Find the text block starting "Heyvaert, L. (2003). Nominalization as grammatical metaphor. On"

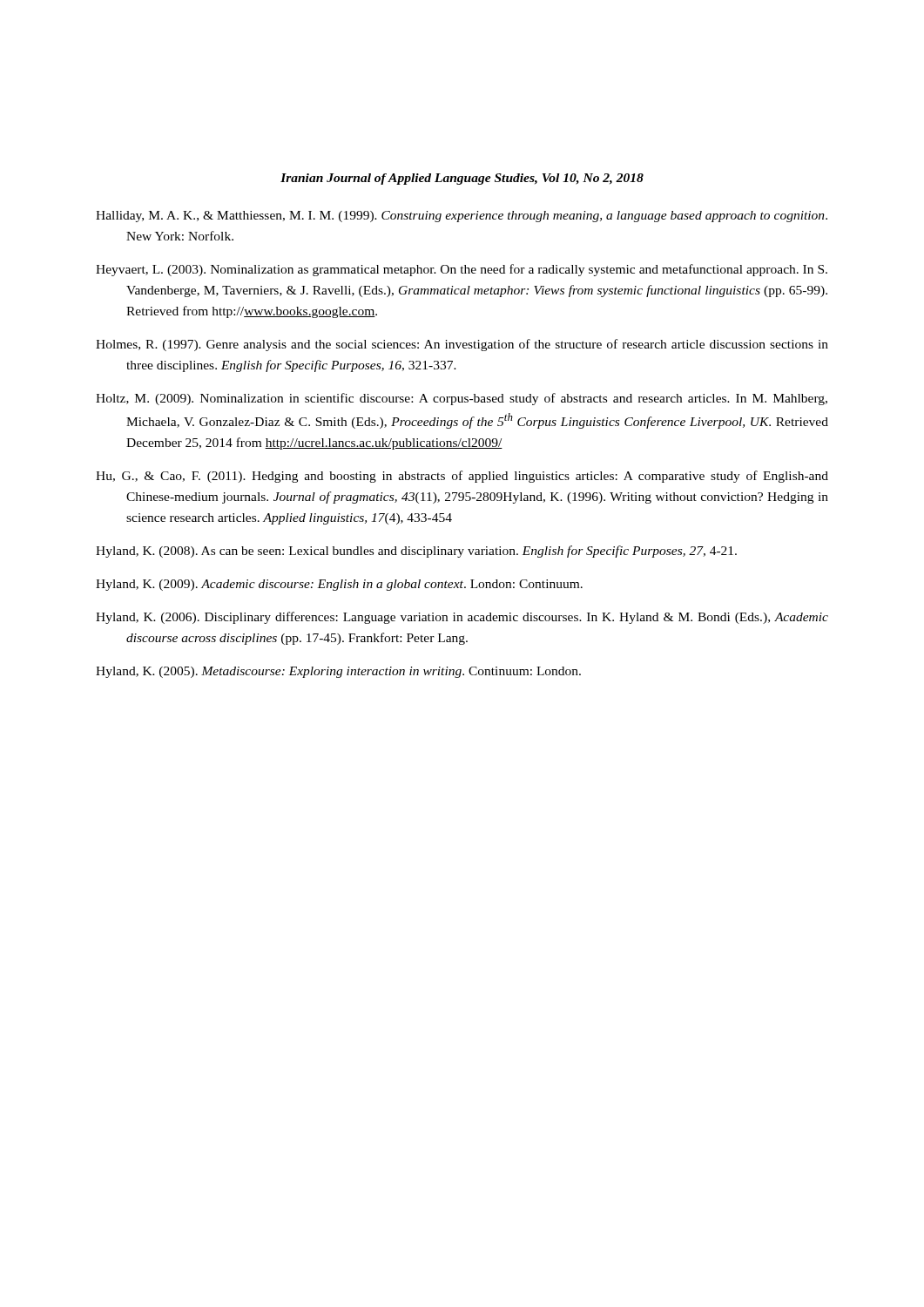462,290
